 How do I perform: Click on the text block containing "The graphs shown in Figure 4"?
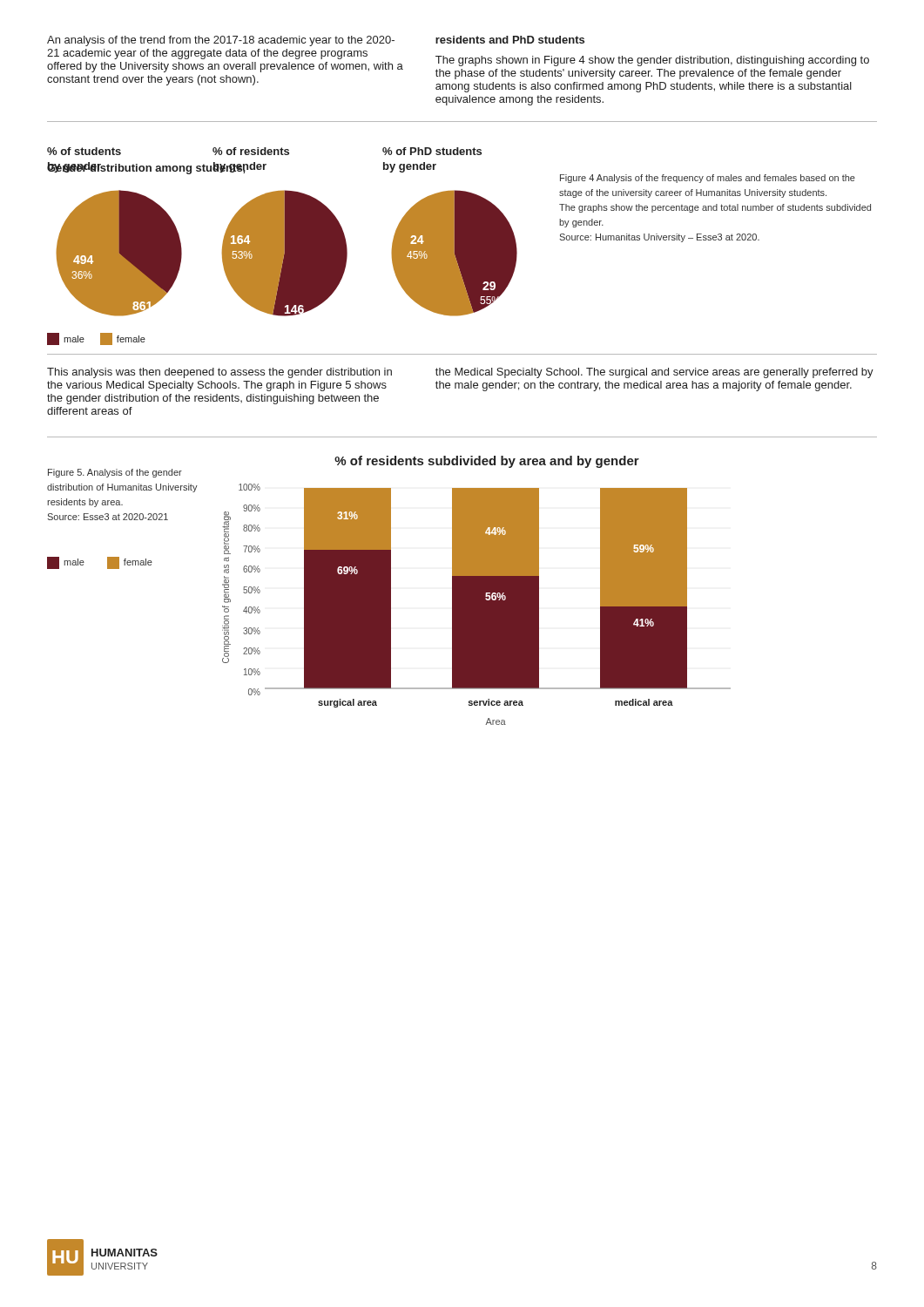652,79
